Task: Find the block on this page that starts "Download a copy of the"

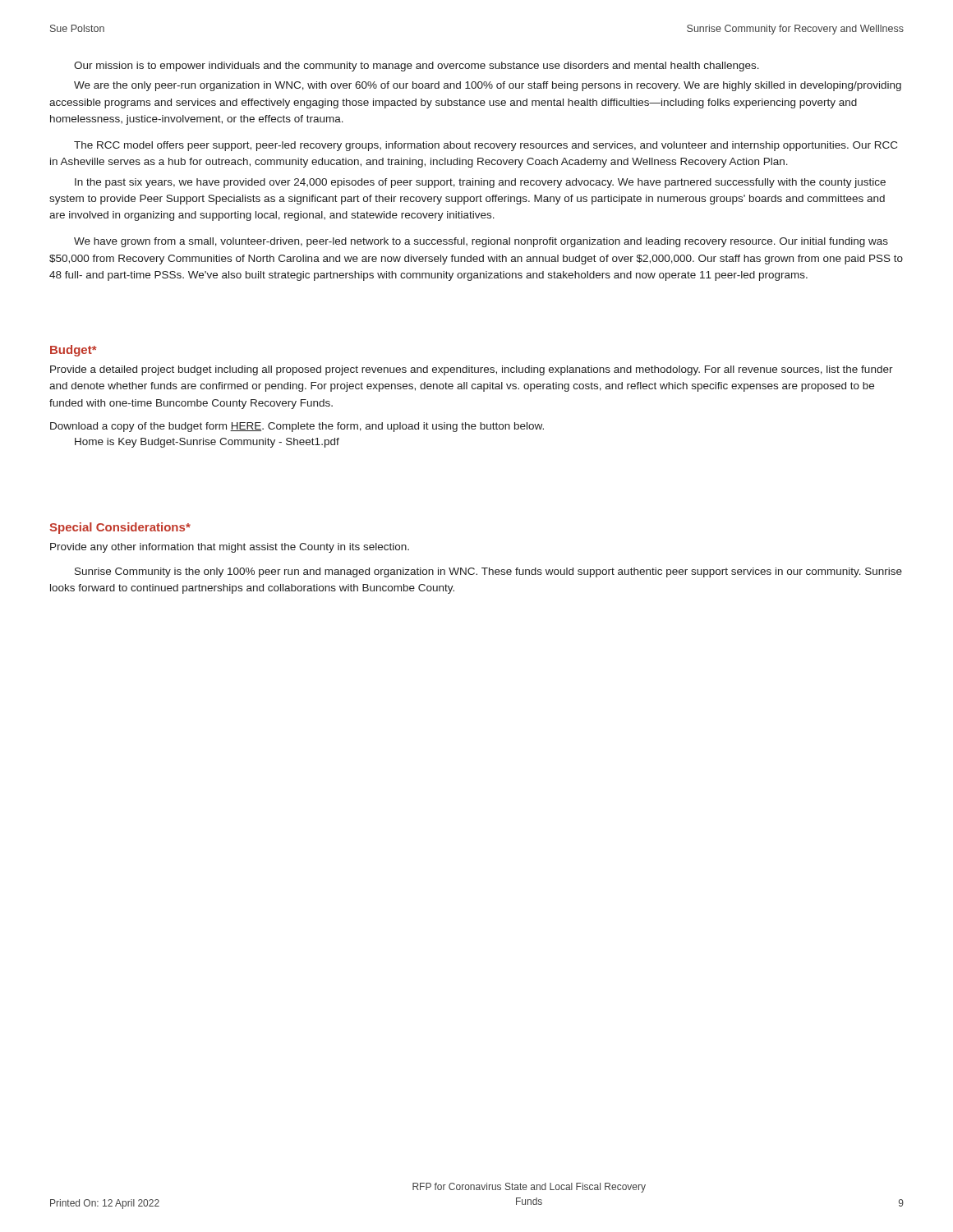Action: point(297,426)
